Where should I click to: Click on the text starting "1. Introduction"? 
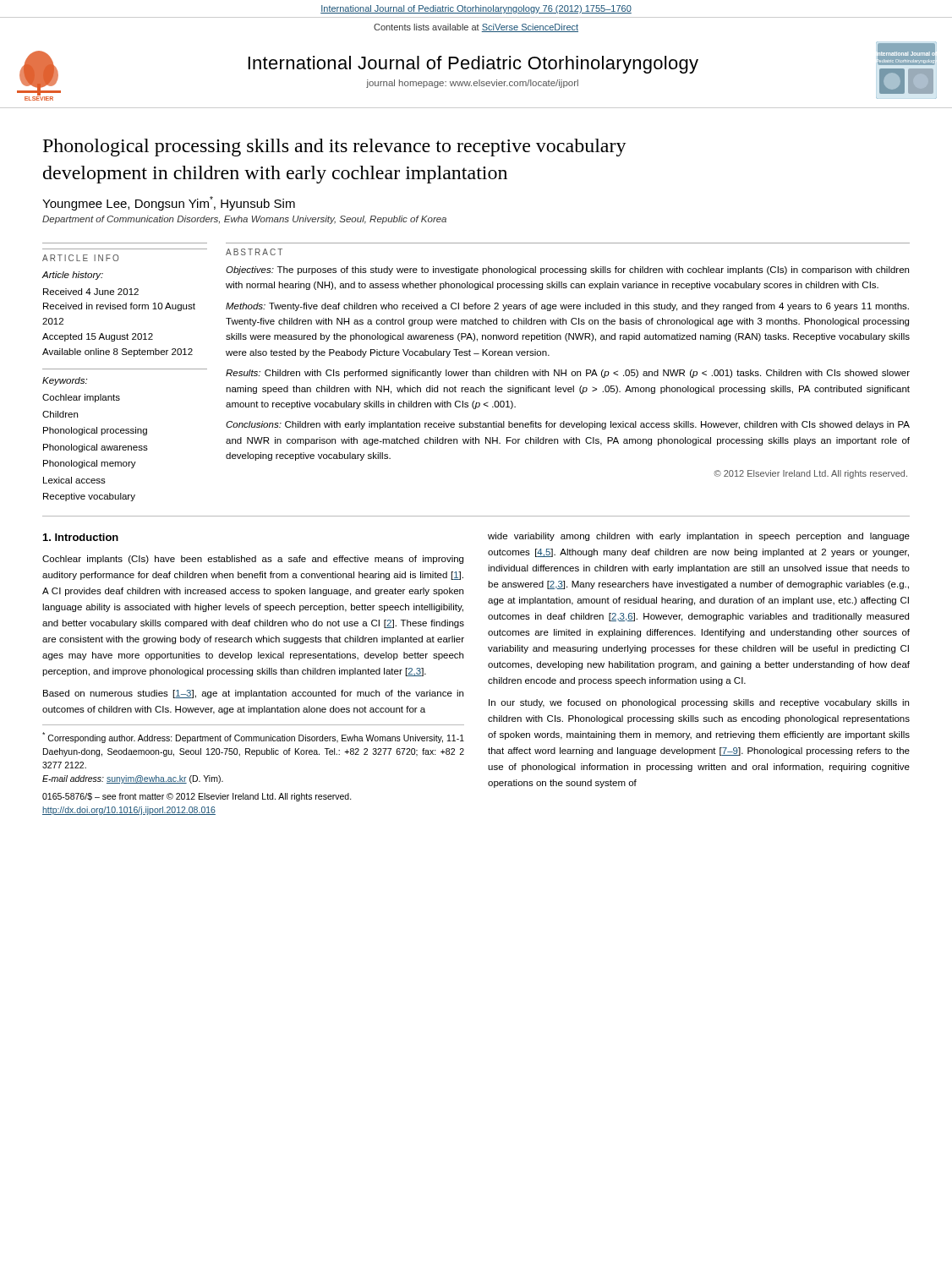80,537
